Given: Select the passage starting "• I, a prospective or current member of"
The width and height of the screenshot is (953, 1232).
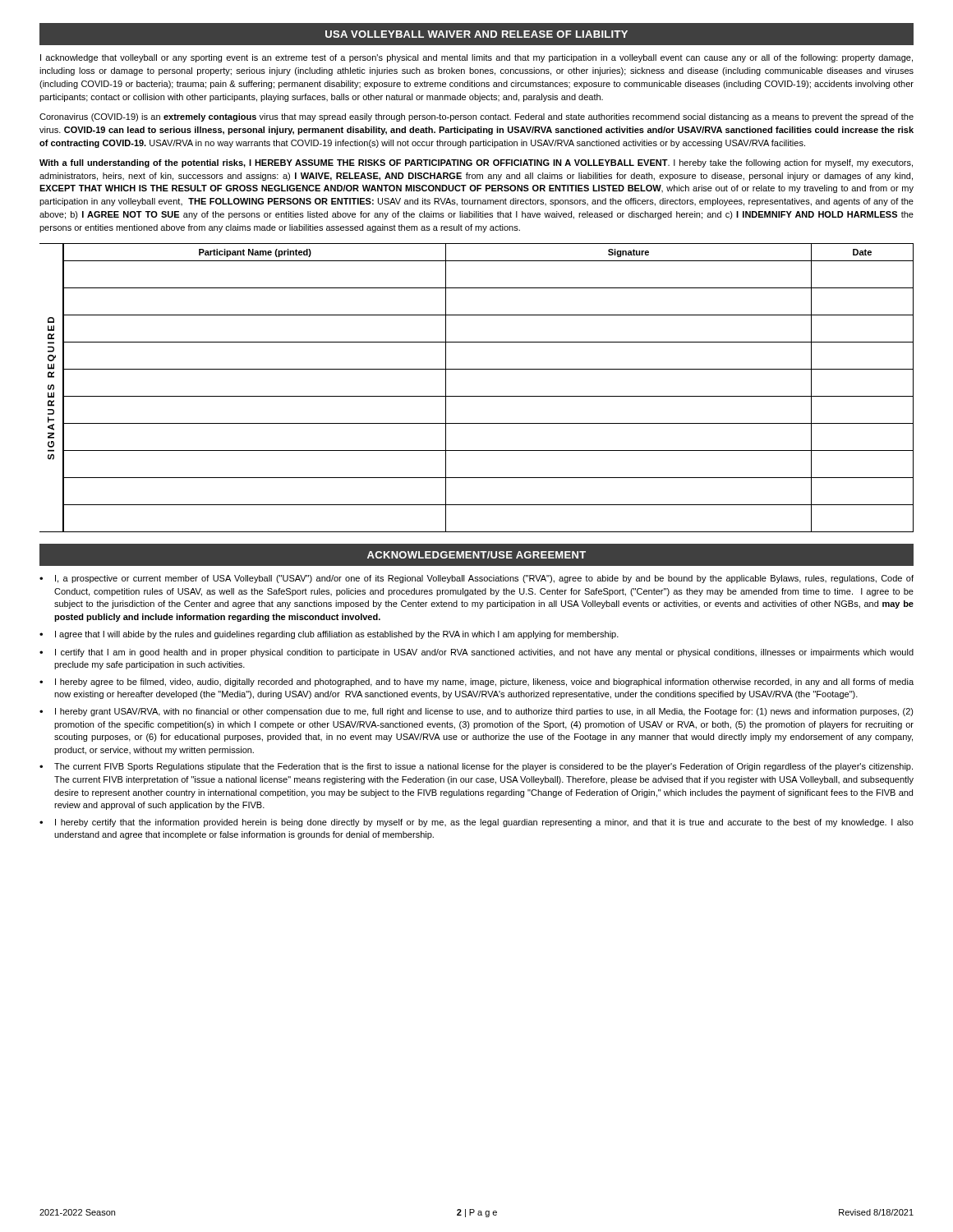Looking at the screenshot, I should coord(476,598).
